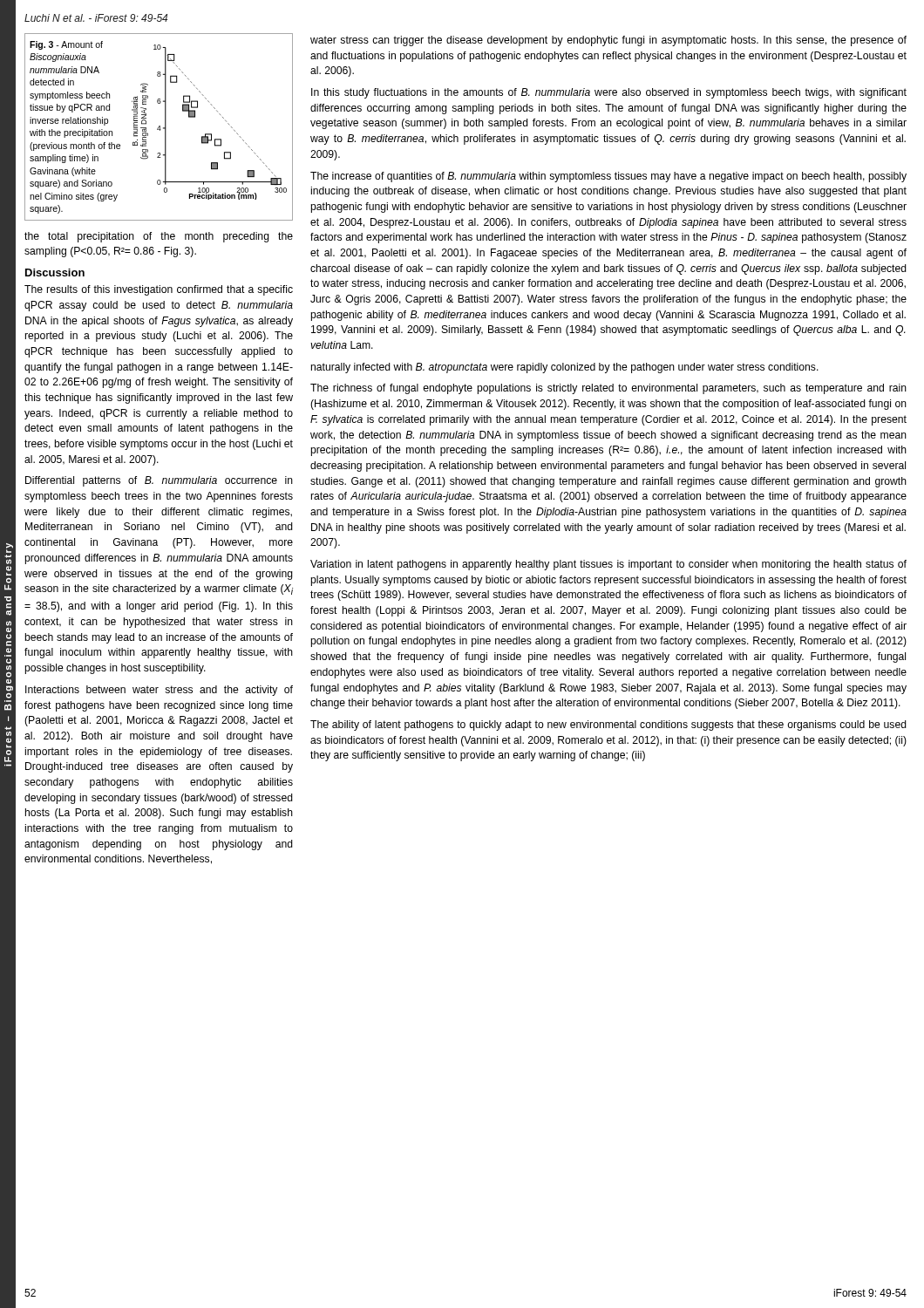Find the passage starting "In this study fluctuations in"
The height and width of the screenshot is (1308, 924).
click(608, 123)
